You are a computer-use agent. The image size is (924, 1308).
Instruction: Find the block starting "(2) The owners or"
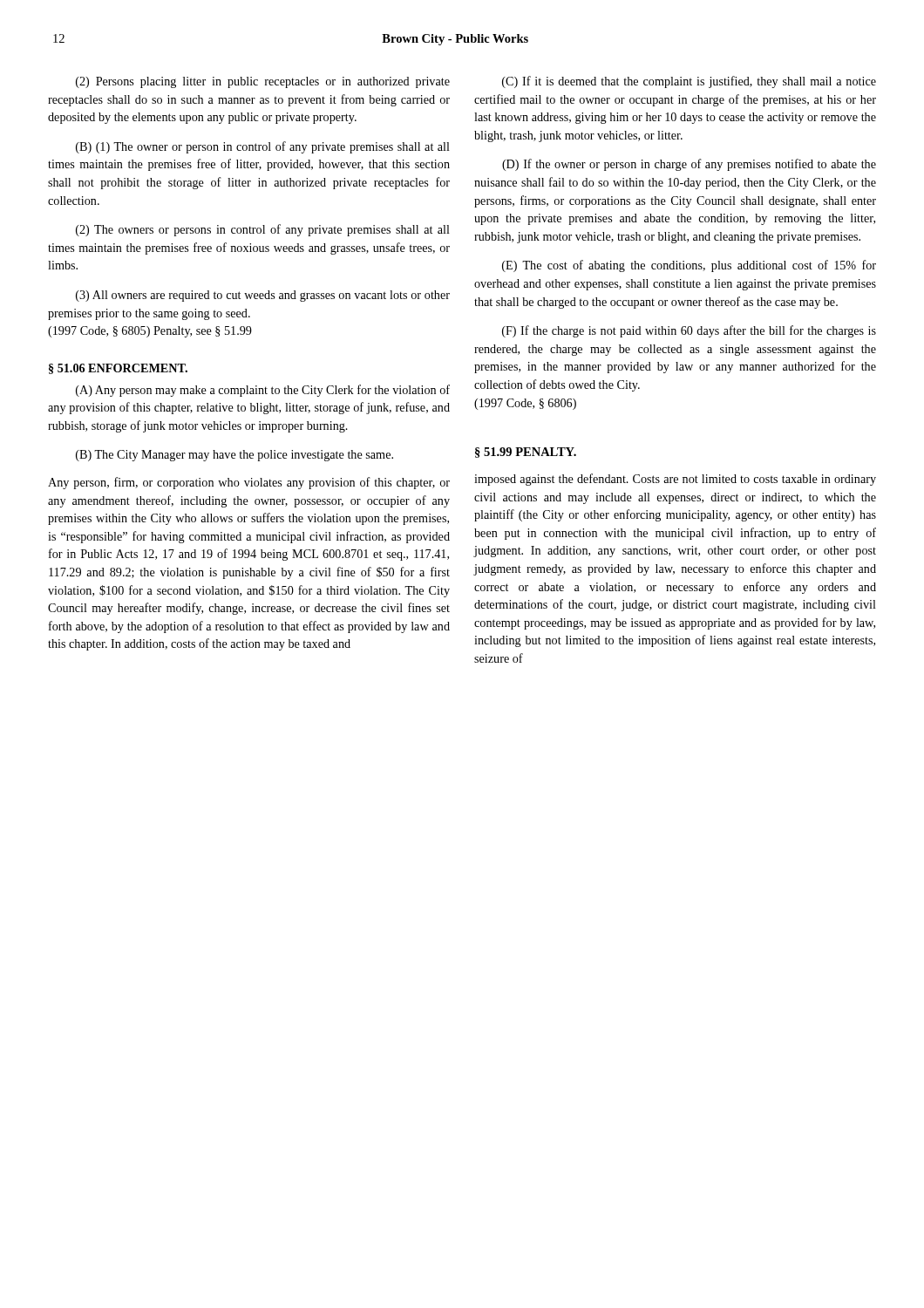click(249, 248)
